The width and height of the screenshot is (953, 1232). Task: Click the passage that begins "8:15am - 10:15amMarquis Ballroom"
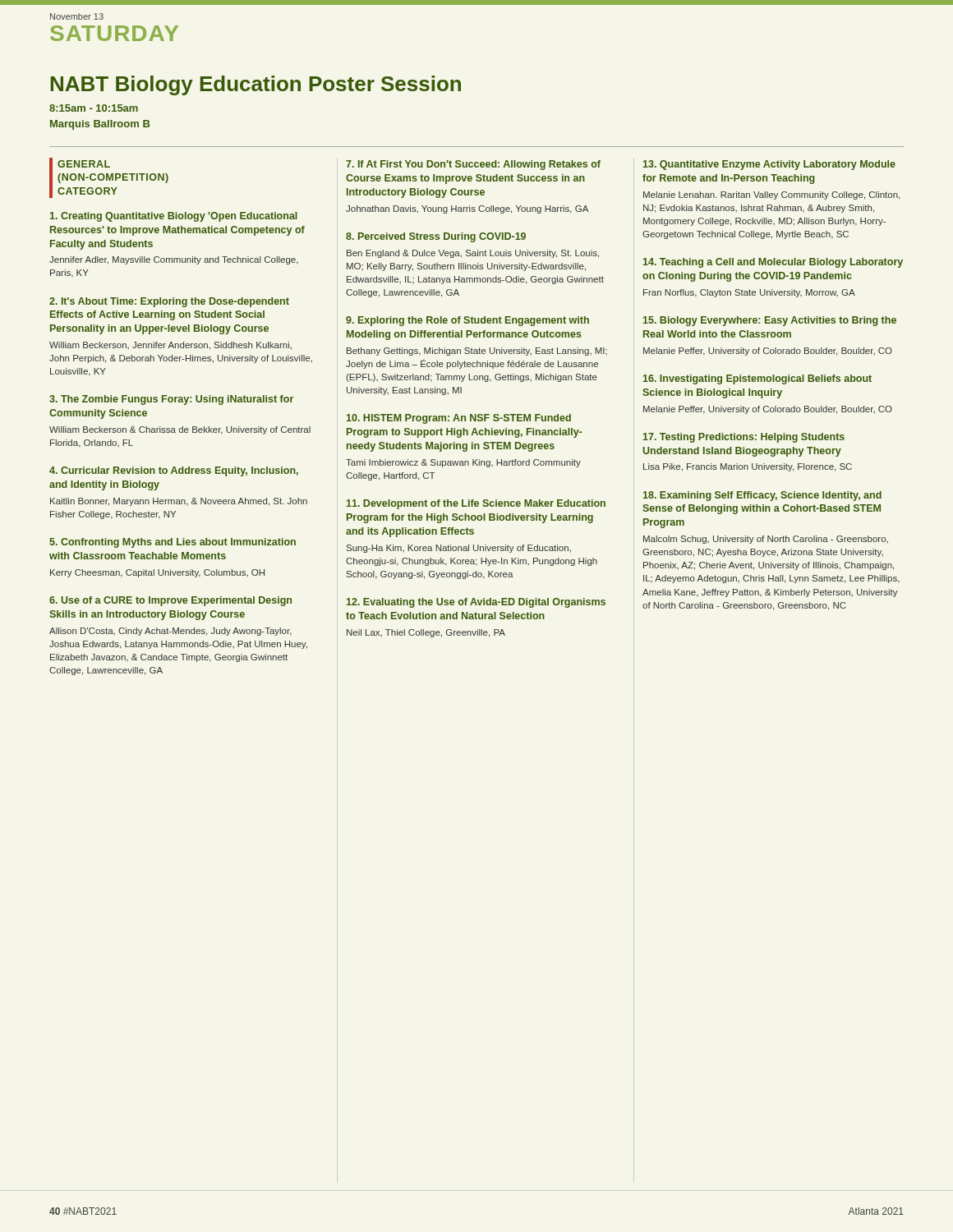pyautogui.click(x=94, y=108)
